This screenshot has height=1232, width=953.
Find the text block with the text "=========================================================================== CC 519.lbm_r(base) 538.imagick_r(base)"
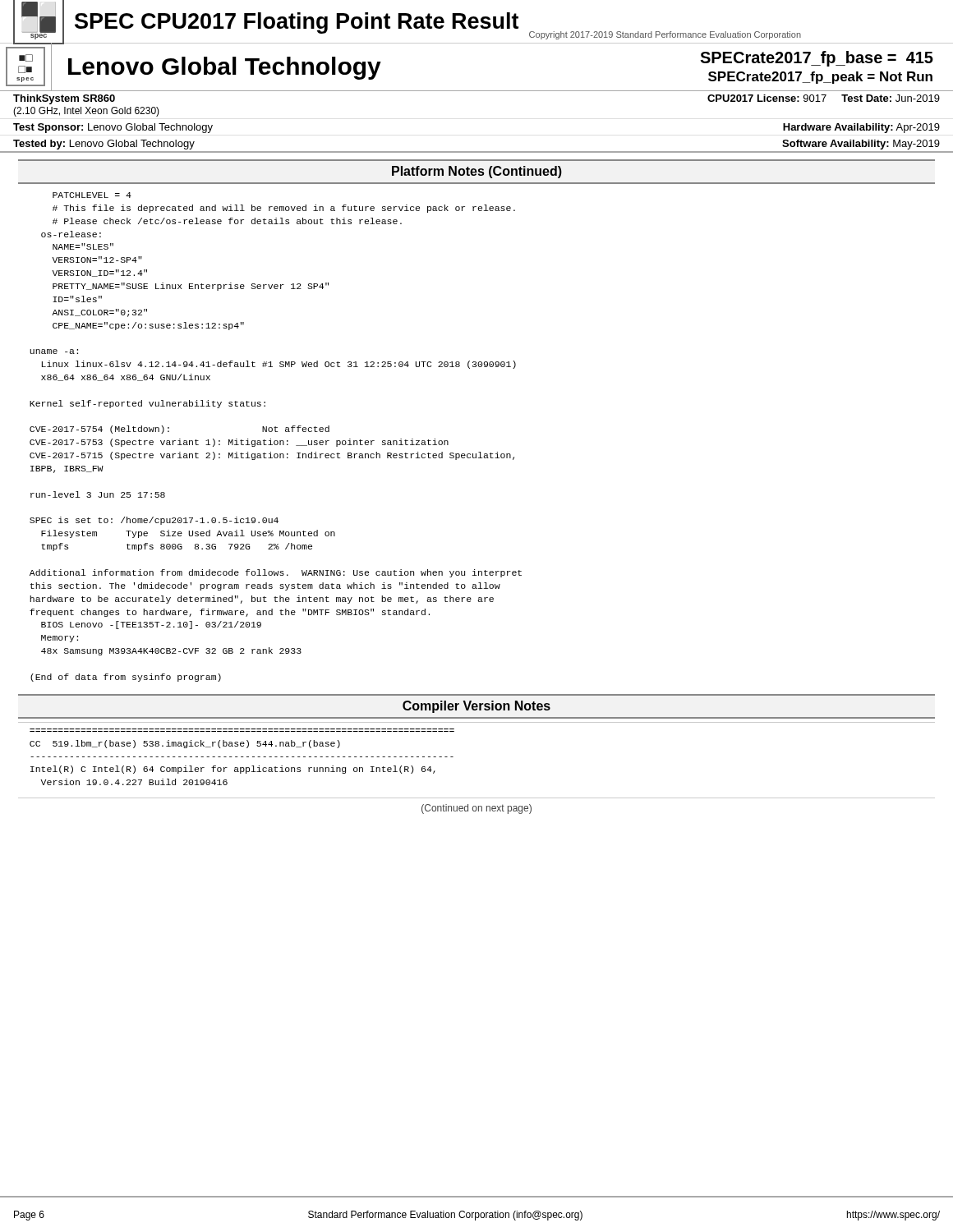(x=236, y=756)
